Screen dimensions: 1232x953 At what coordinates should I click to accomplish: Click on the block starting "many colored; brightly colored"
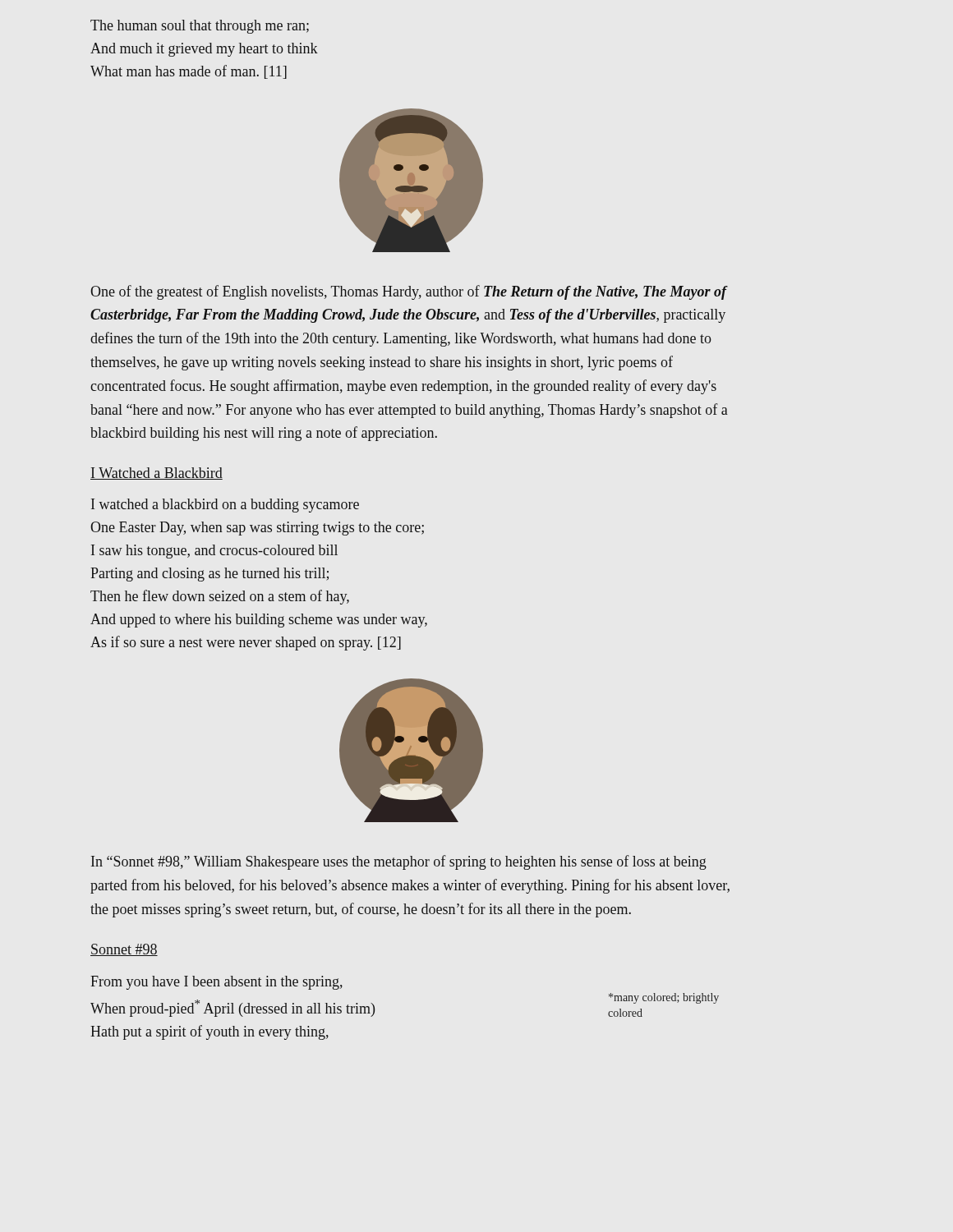tap(664, 1005)
